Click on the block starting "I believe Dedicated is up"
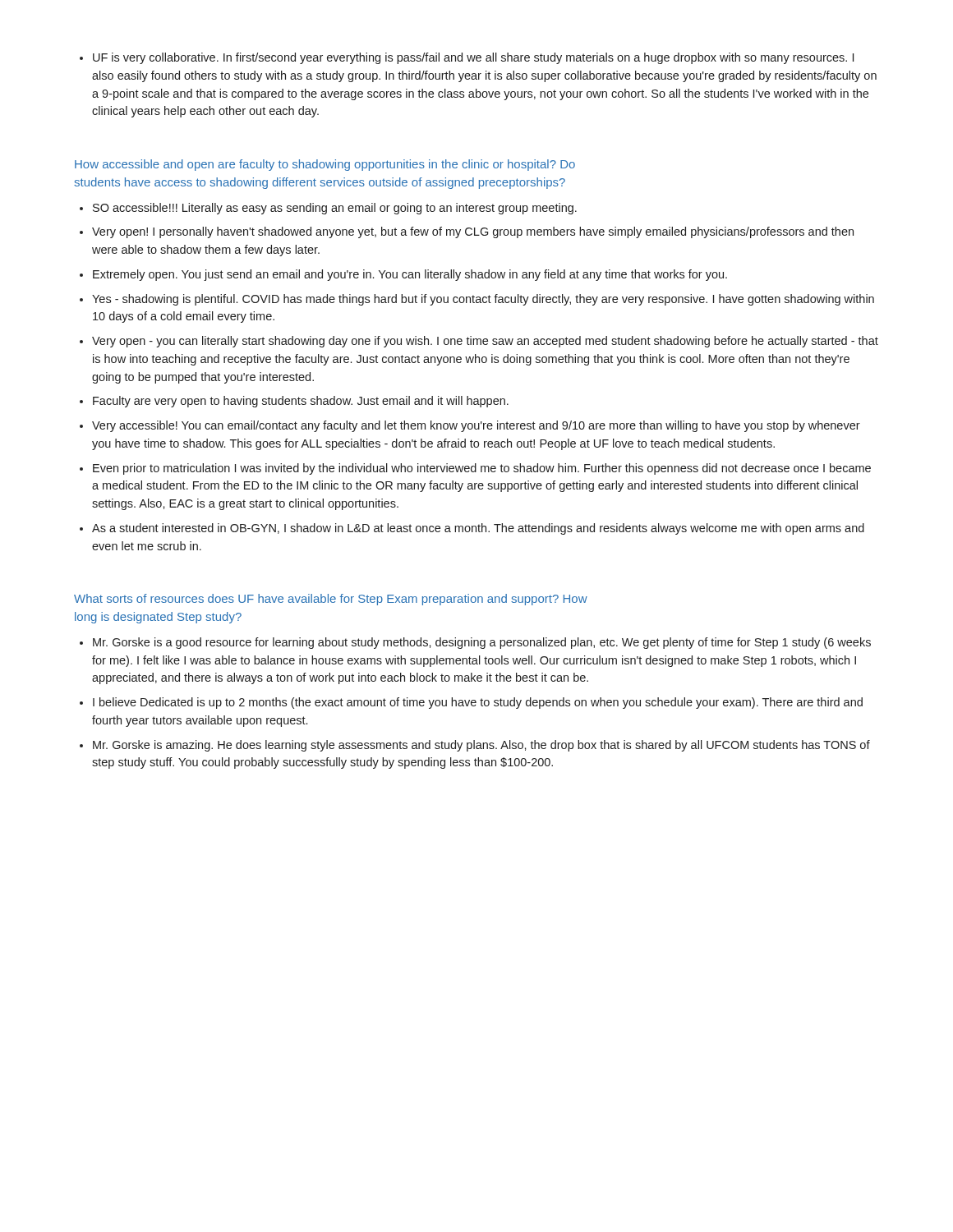The width and height of the screenshot is (953, 1232). tap(486, 712)
